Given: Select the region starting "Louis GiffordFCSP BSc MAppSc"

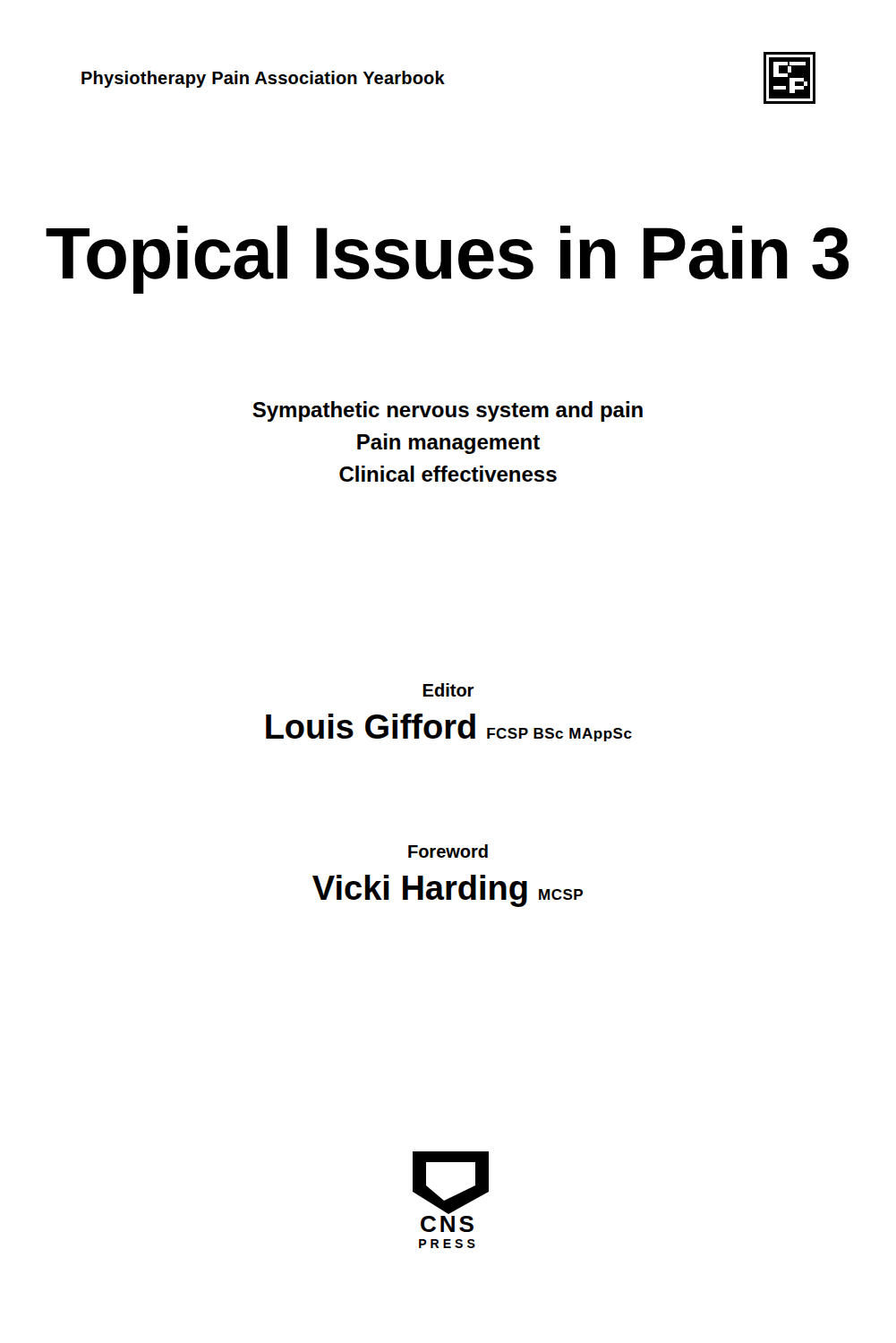Looking at the screenshot, I should pos(448,727).
